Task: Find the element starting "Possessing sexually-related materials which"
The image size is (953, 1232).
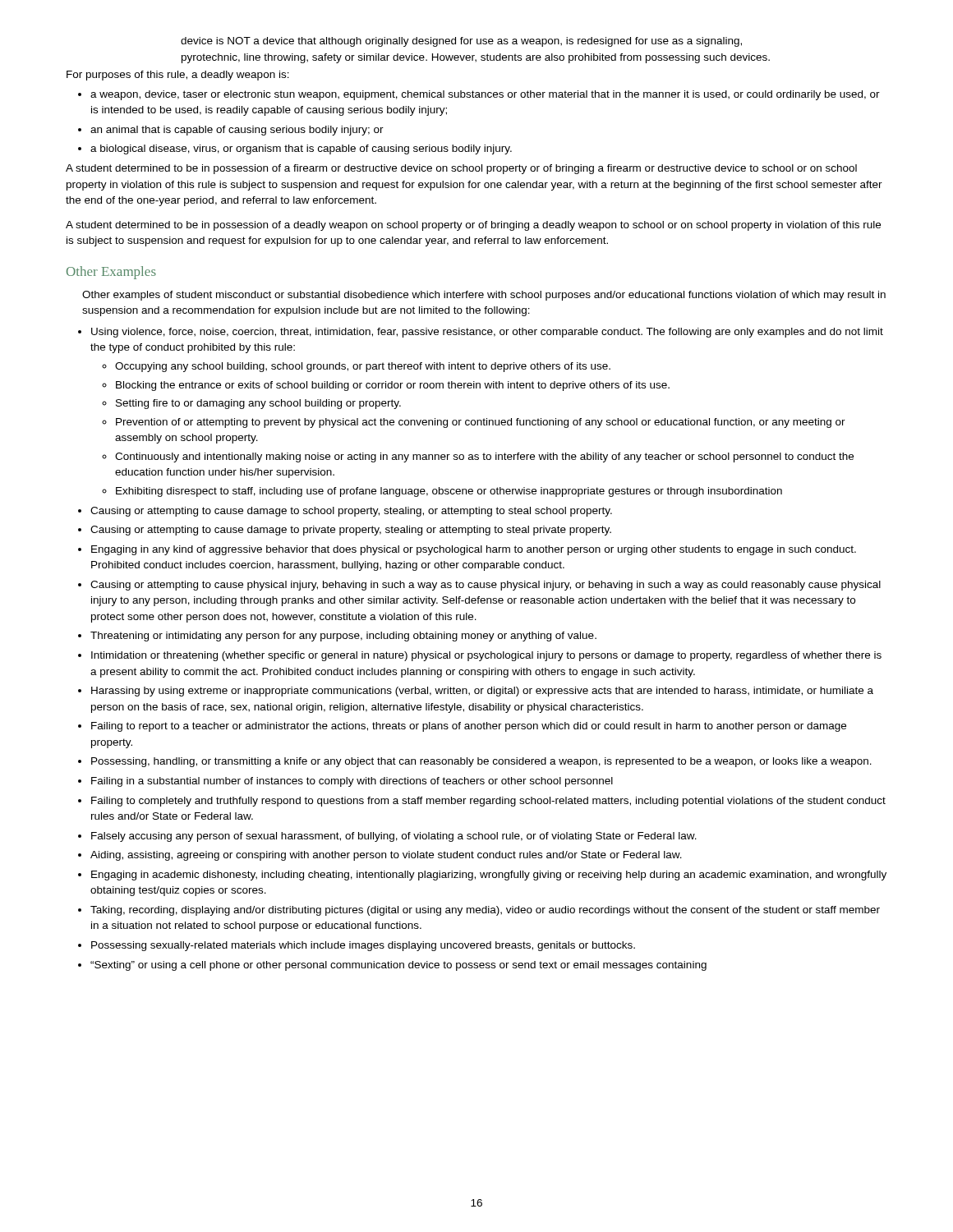Action: pos(363,945)
